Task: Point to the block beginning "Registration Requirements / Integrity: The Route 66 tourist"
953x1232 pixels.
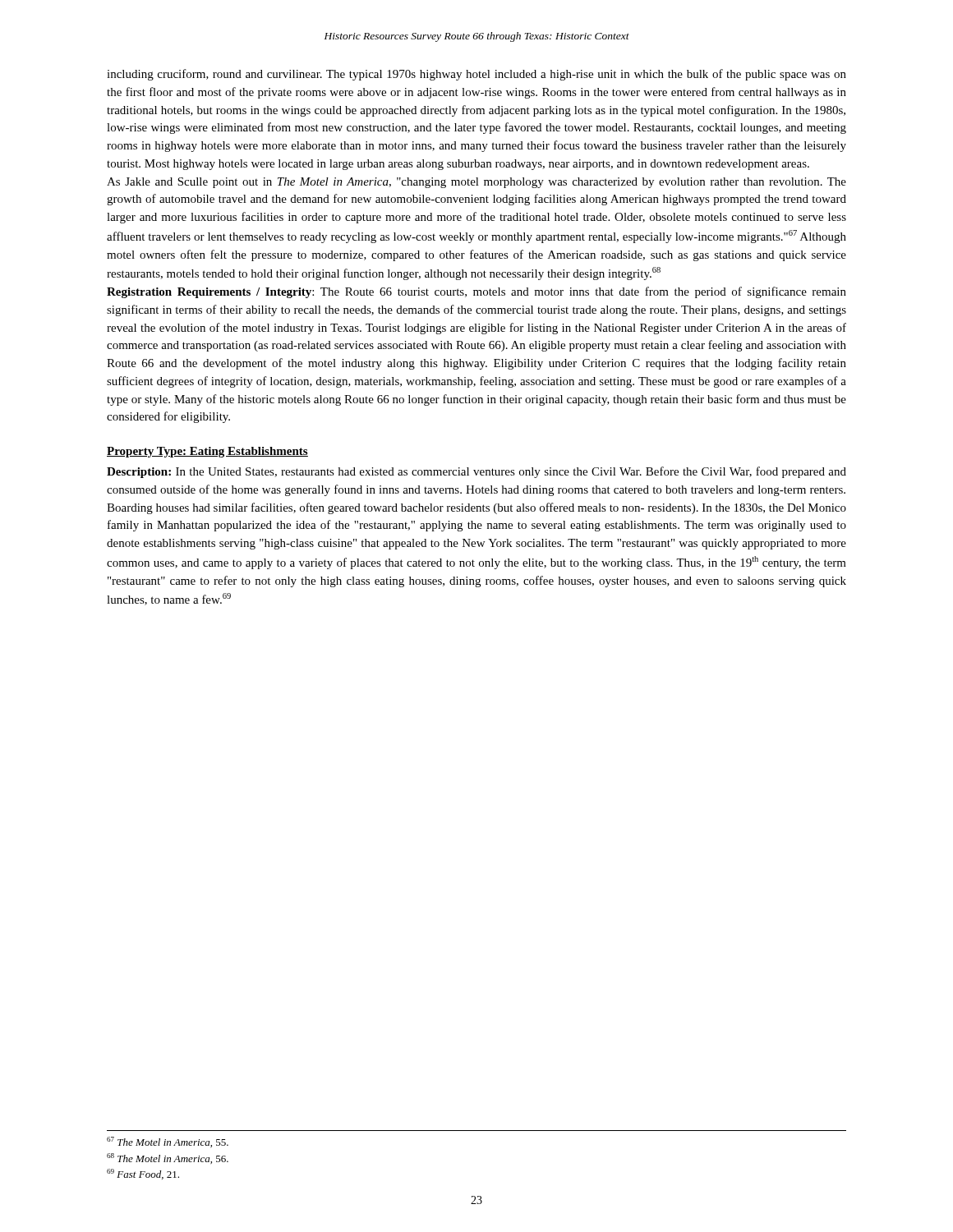Action: pyautogui.click(x=476, y=355)
